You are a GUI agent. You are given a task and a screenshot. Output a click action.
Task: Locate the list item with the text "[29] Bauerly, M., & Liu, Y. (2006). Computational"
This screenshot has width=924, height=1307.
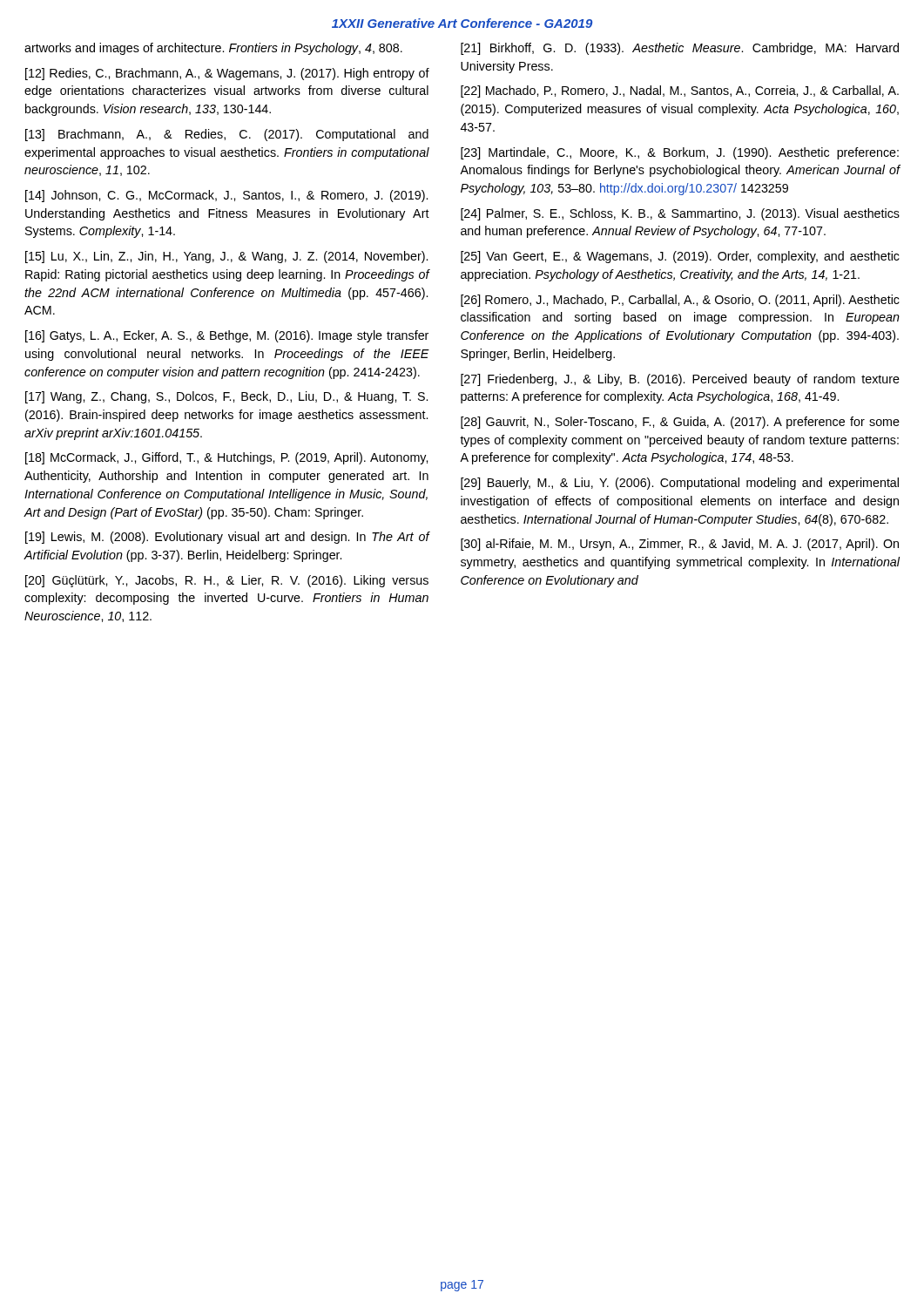pos(680,501)
